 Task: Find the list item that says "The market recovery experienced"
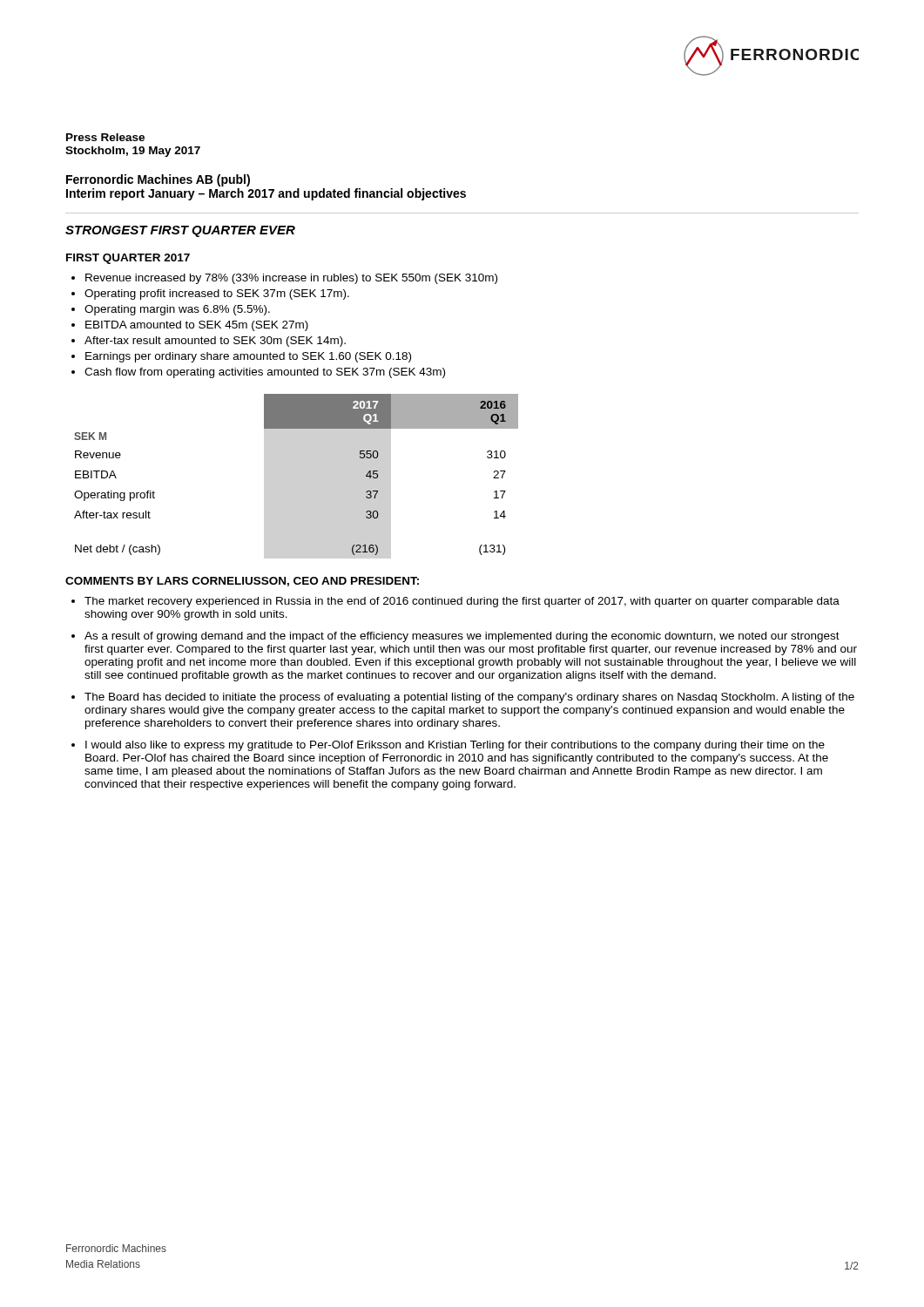coord(462,607)
